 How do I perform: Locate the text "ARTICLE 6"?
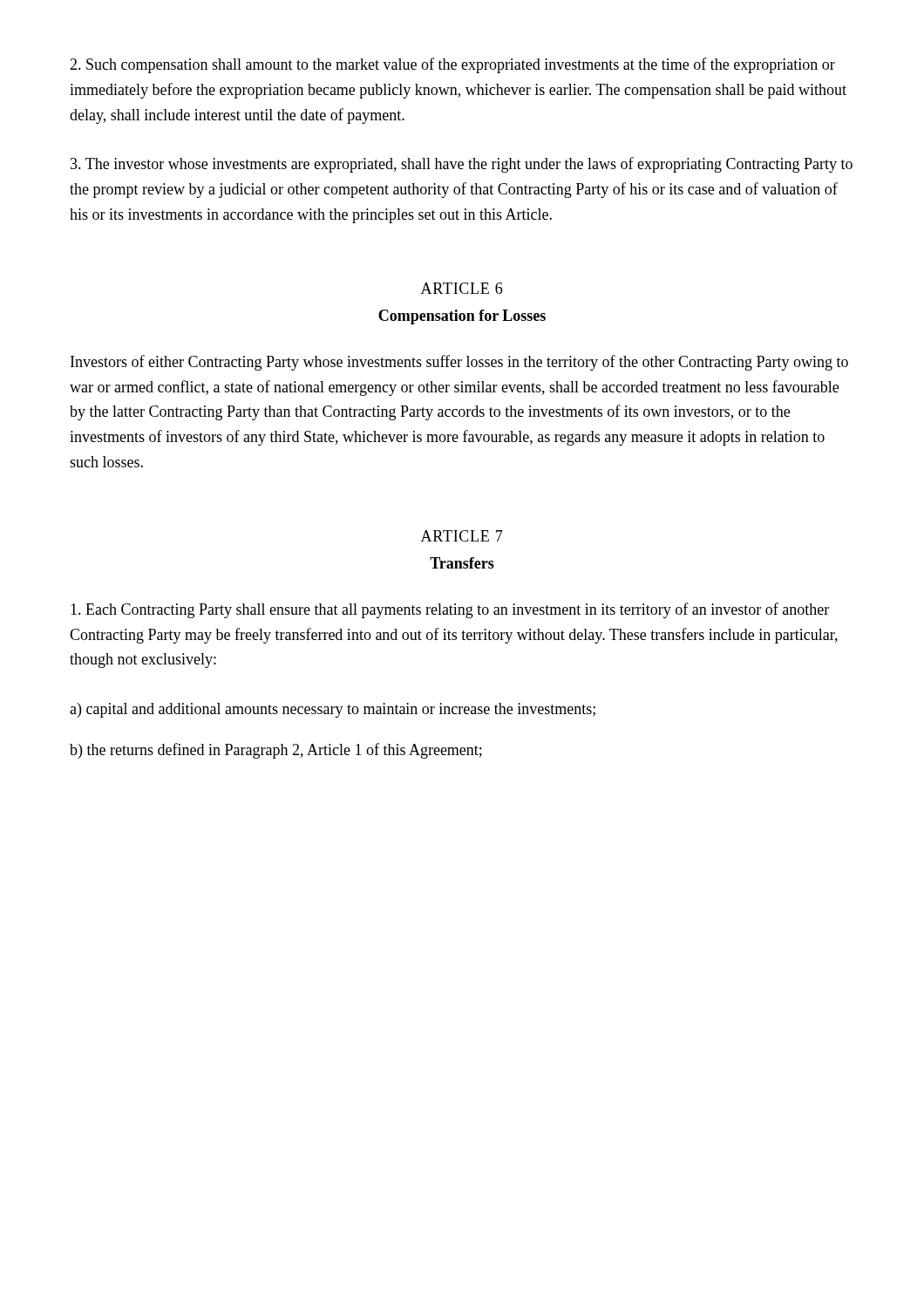462,288
